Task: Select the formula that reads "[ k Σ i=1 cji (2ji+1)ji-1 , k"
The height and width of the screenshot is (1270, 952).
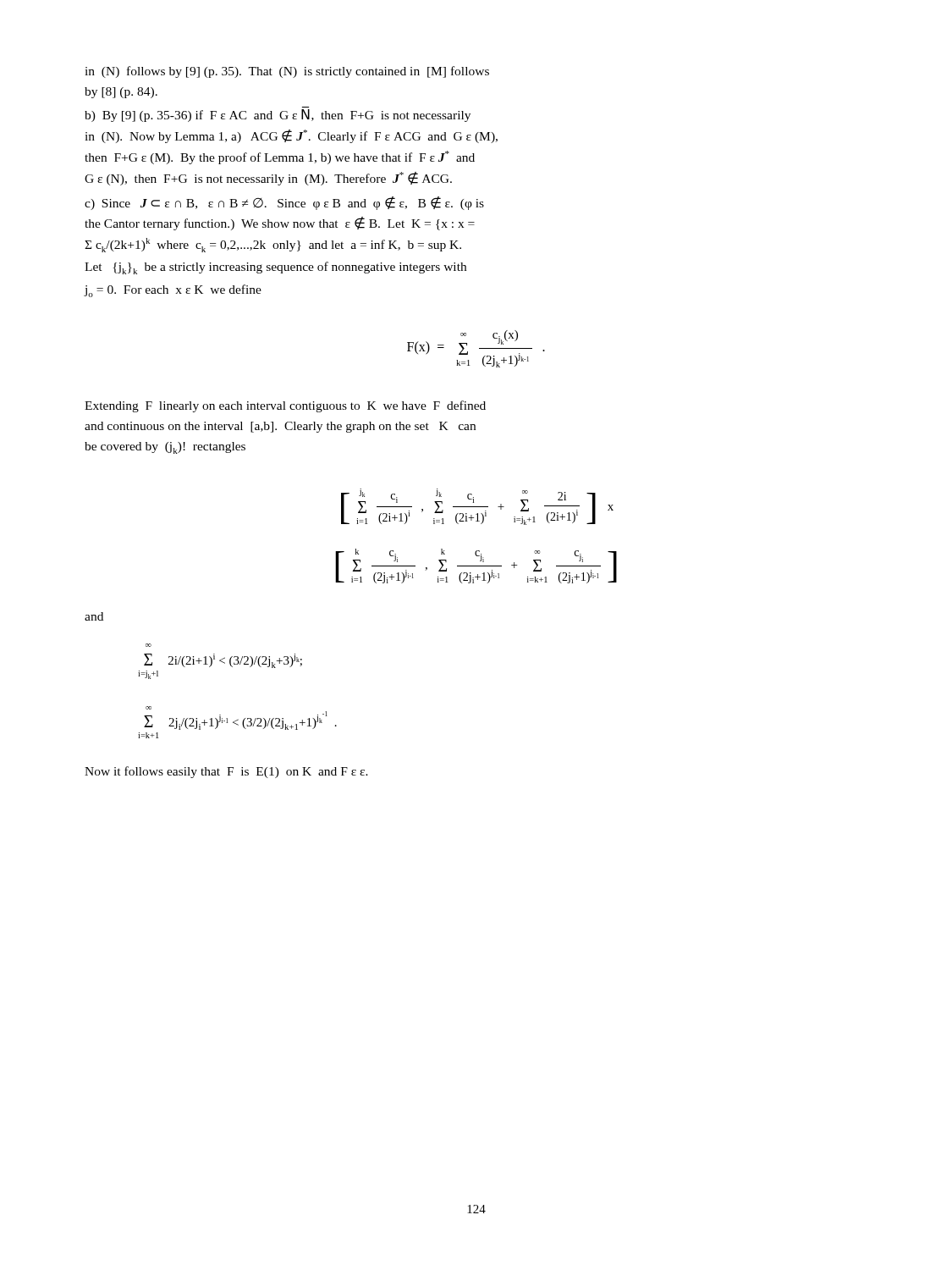Action: coord(476,566)
